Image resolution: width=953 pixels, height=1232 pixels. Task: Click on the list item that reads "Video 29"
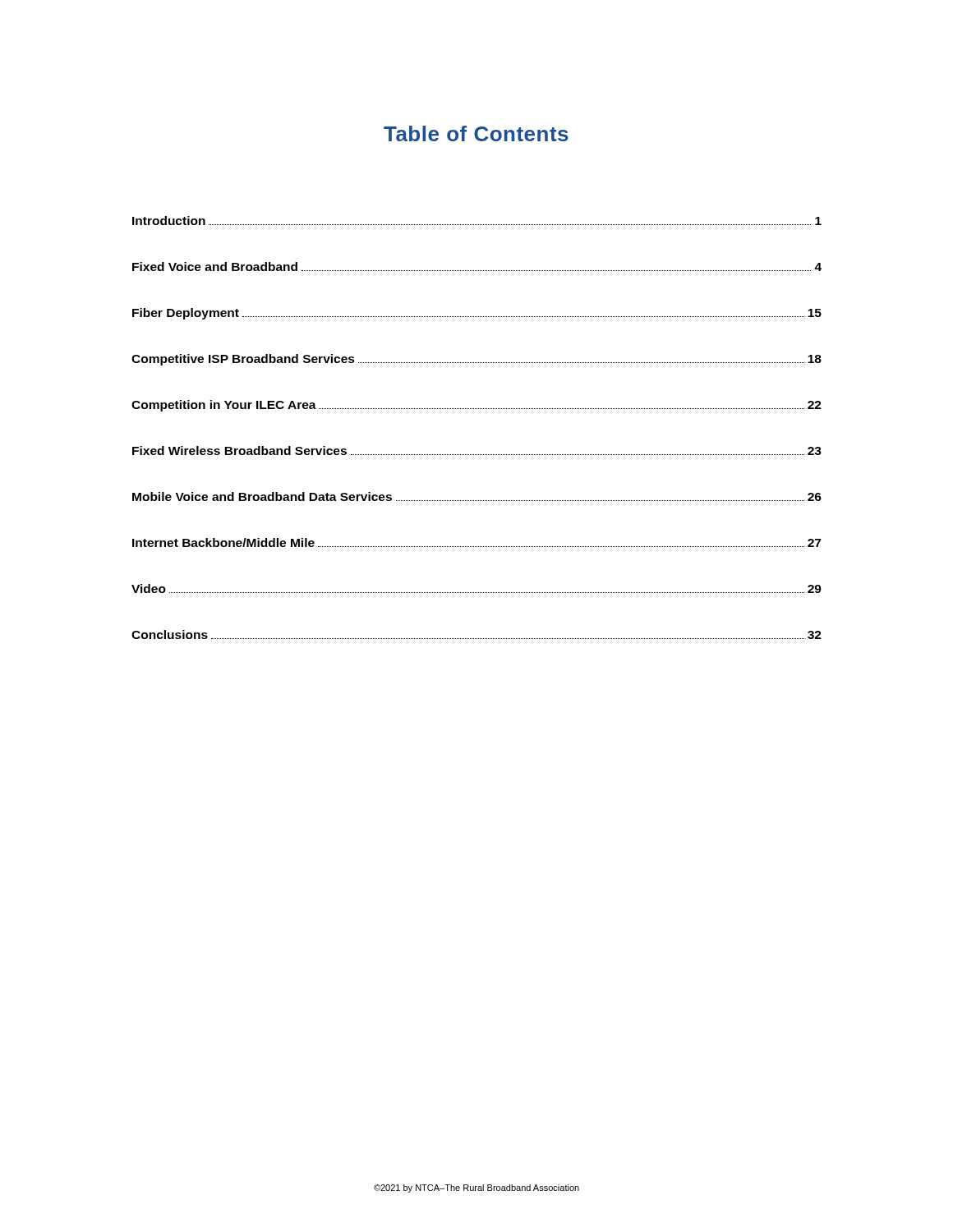tap(476, 589)
